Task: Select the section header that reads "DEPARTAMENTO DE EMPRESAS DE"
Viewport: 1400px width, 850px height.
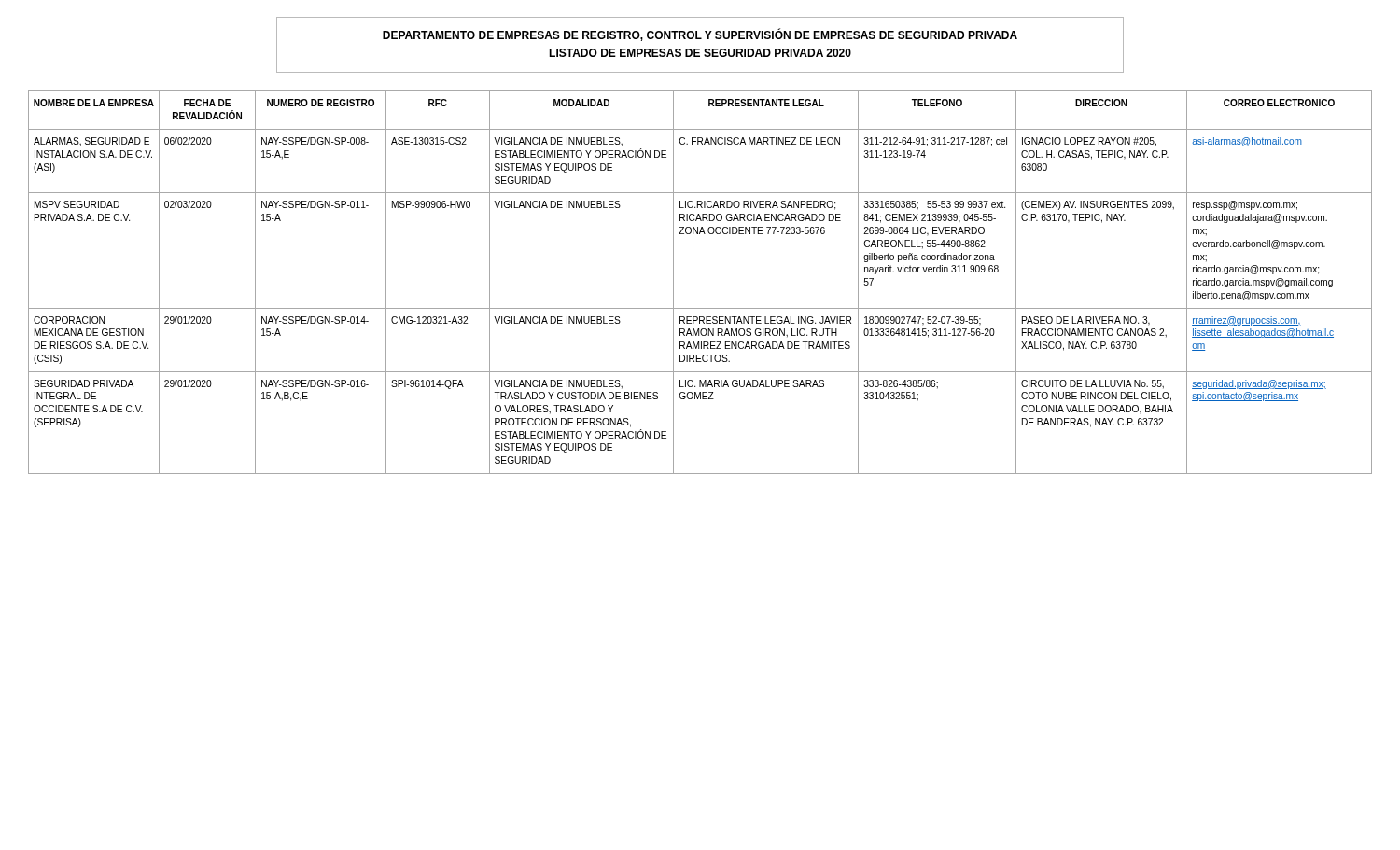Action: pyautogui.click(x=700, y=45)
